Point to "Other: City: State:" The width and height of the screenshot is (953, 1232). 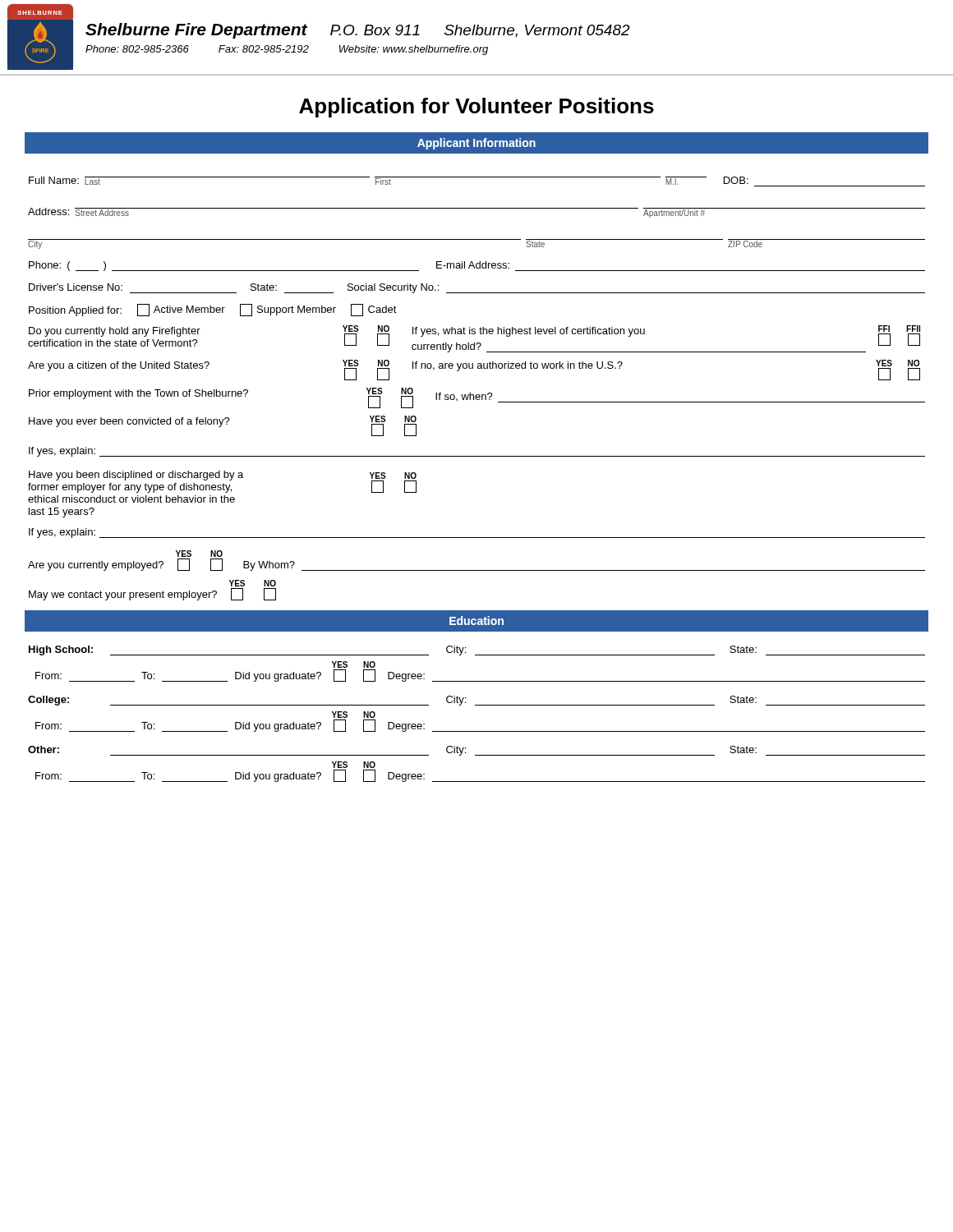476,748
